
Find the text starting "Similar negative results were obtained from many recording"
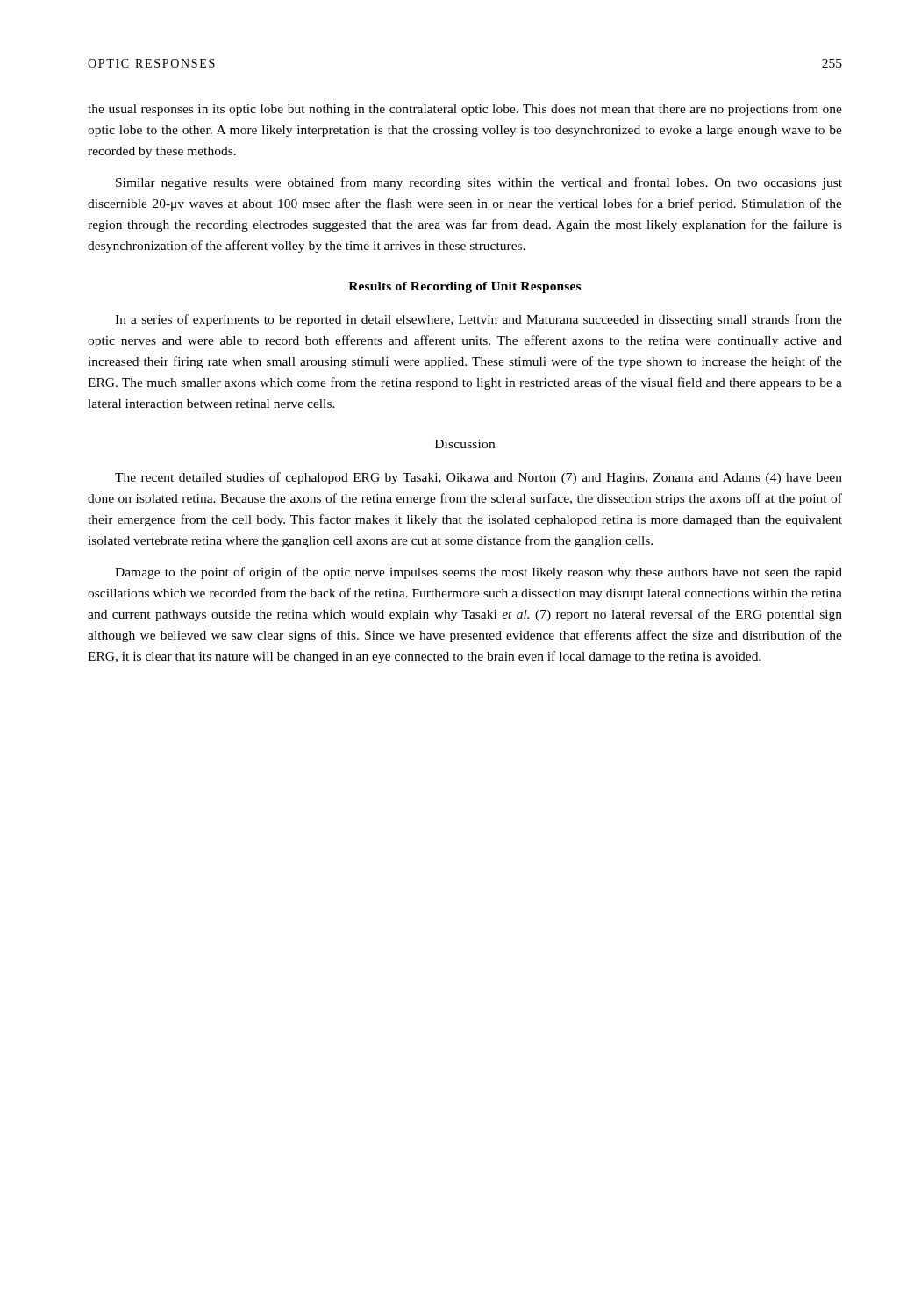pos(465,214)
